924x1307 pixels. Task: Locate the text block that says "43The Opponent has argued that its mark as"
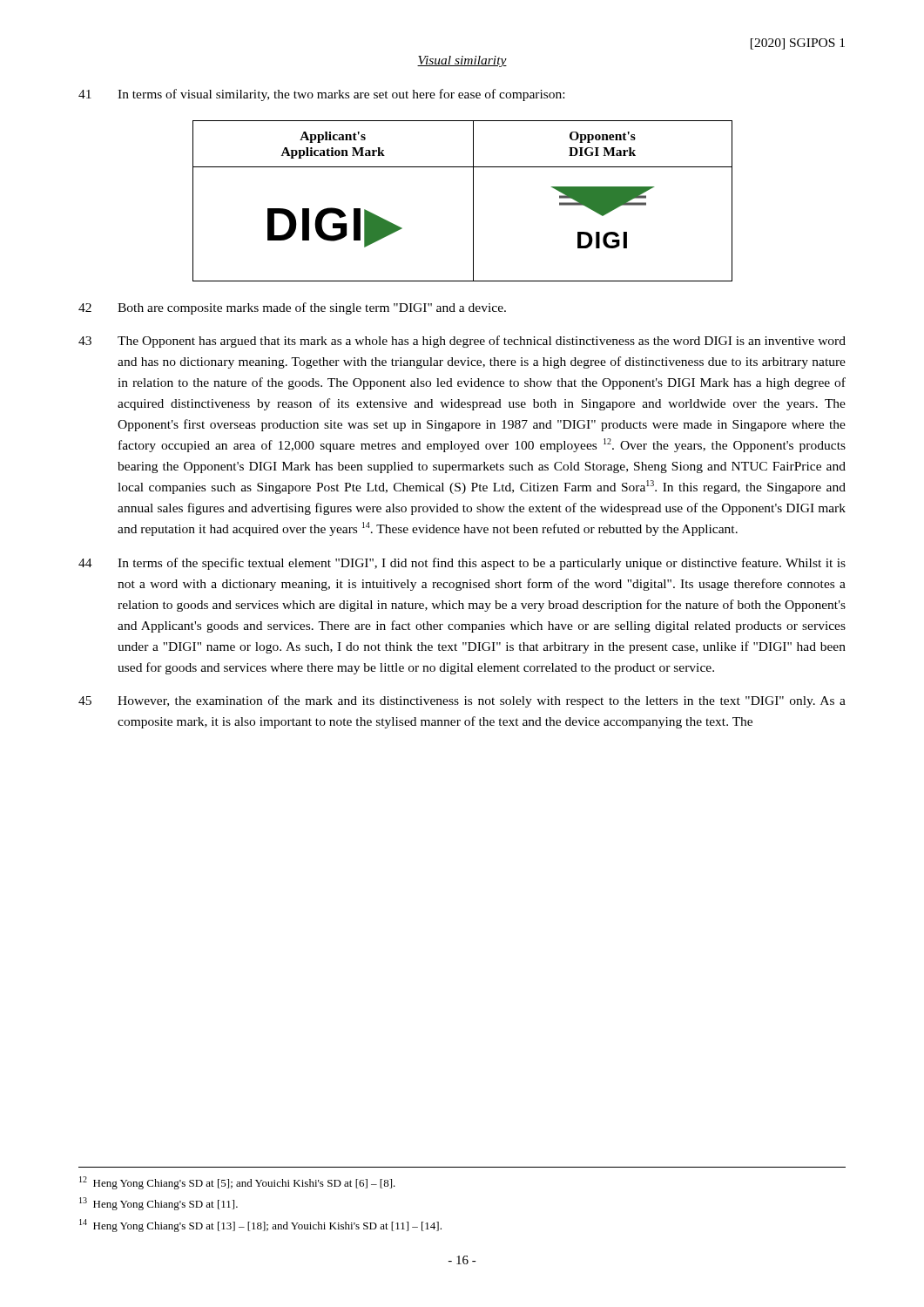462,435
